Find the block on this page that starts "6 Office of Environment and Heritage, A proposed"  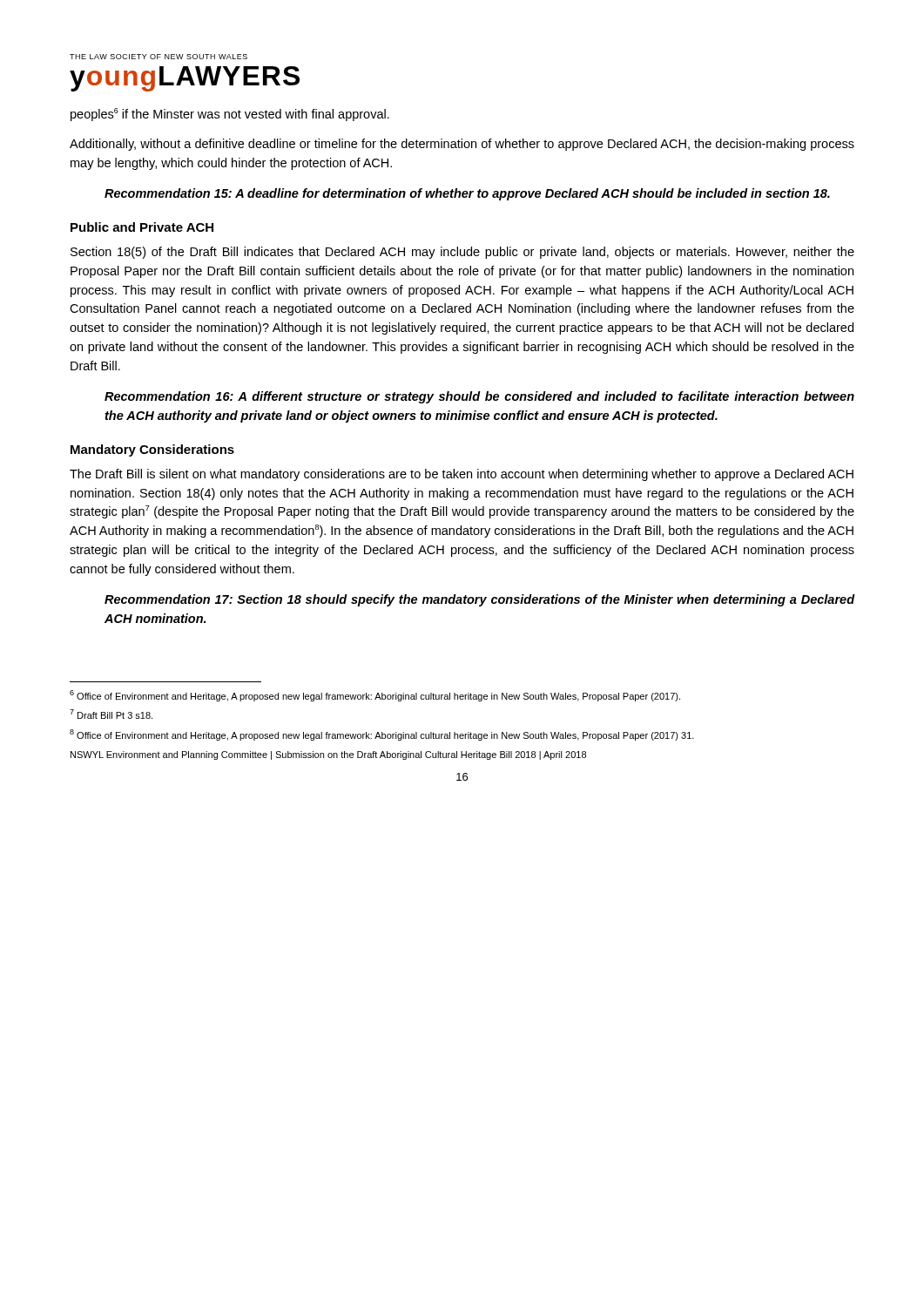coord(375,695)
